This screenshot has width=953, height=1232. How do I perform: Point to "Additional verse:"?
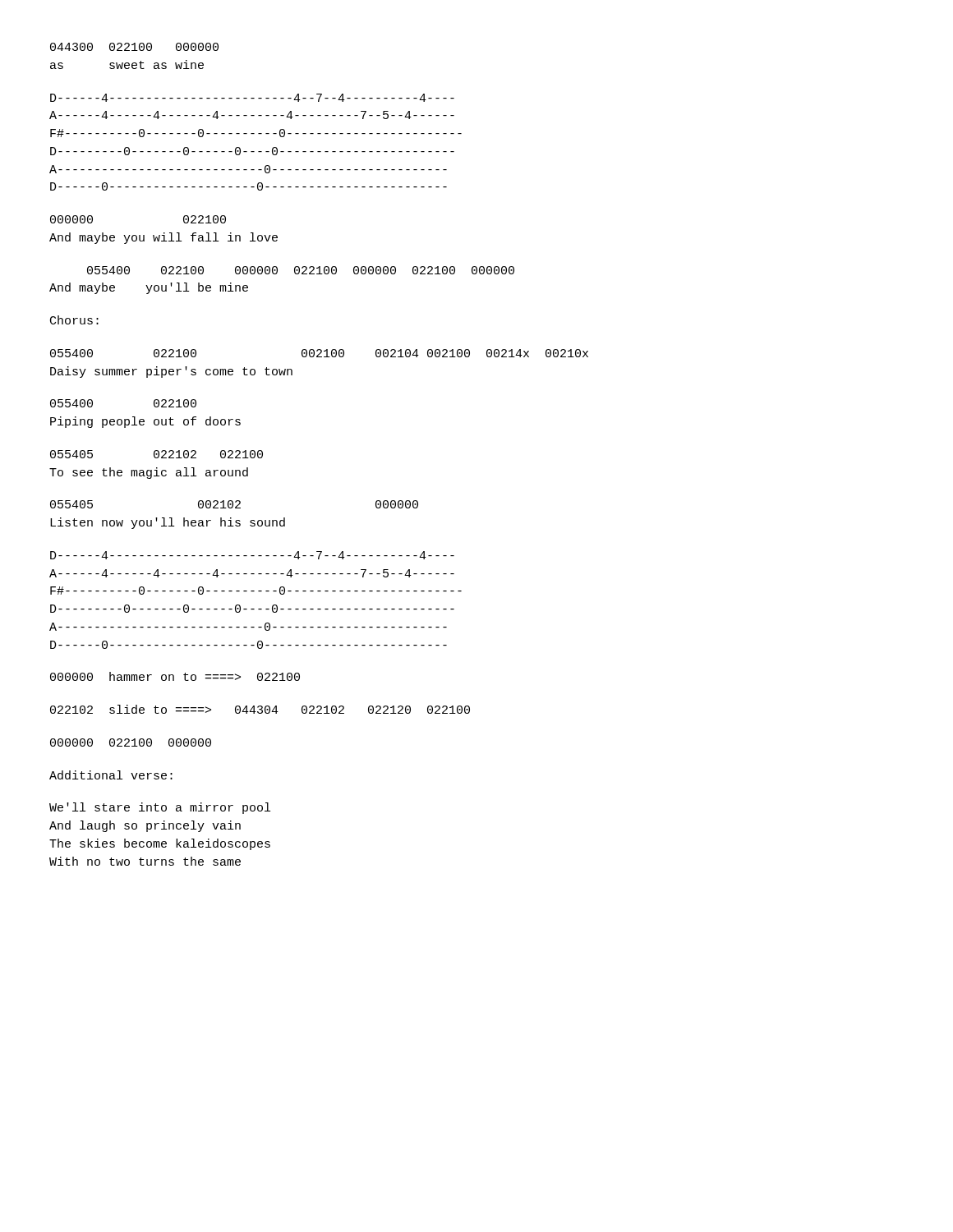coord(112,776)
